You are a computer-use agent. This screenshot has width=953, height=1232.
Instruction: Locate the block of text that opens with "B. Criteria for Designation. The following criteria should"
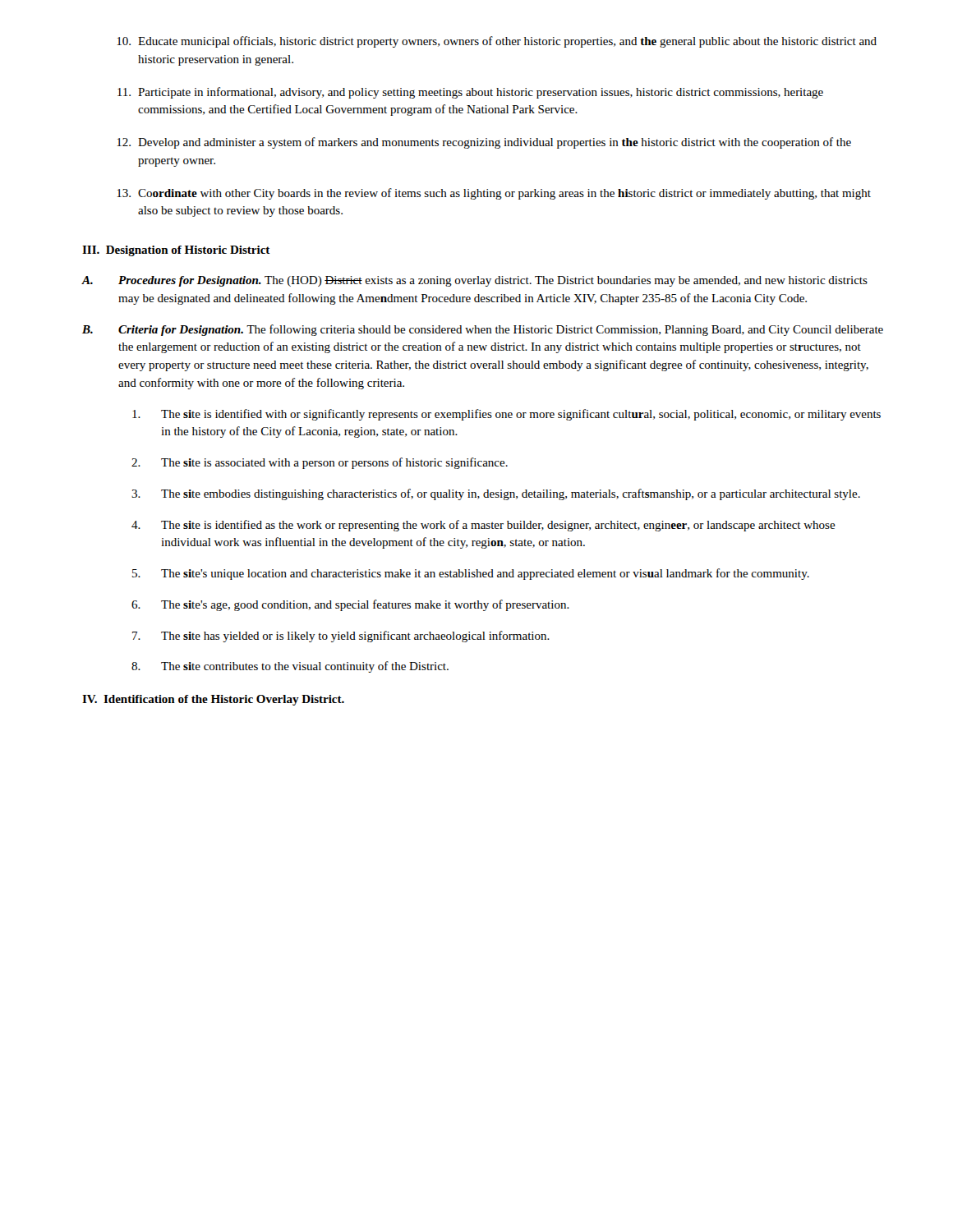[x=485, y=356]
